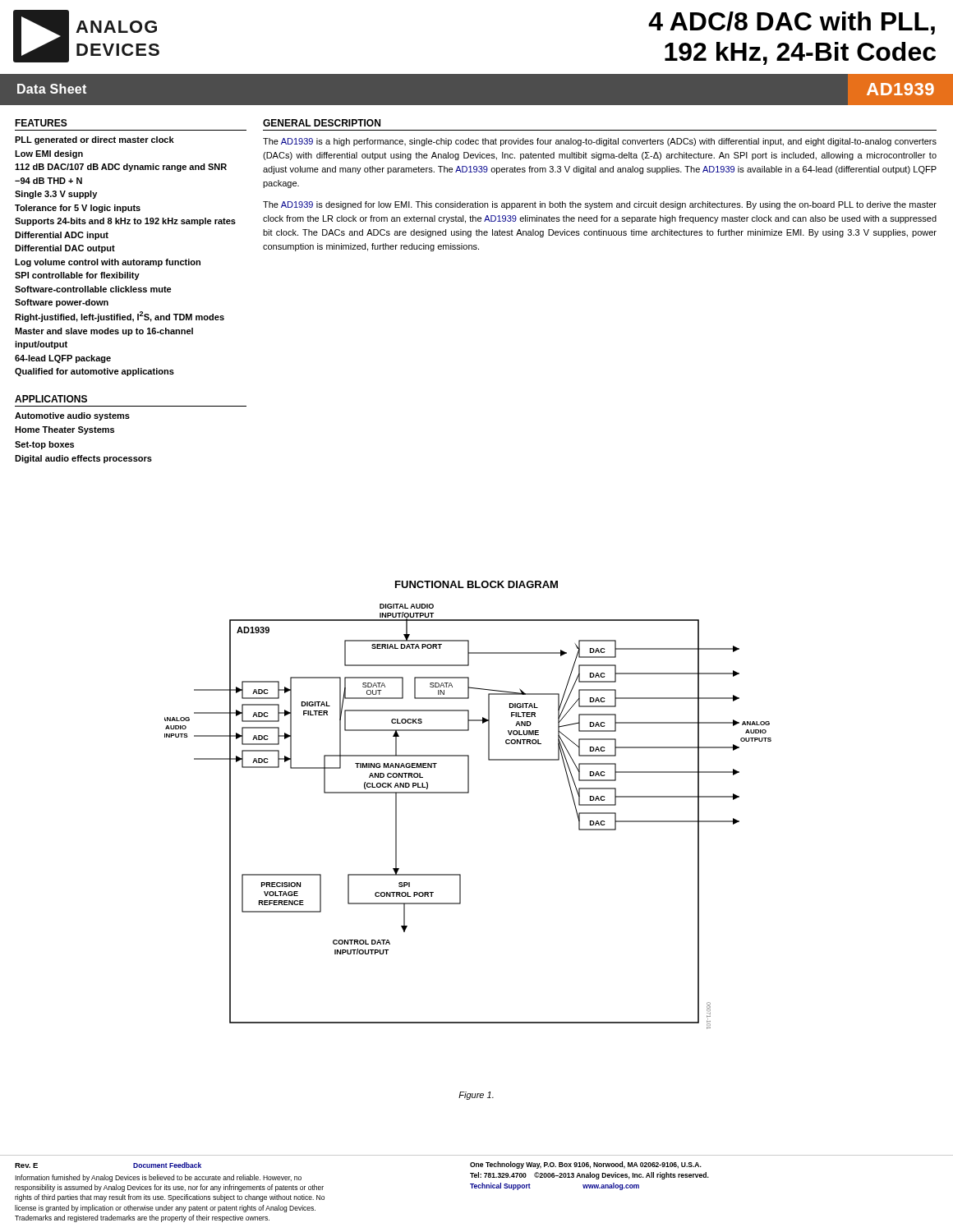Image resolution: width=953 pixels, height=1232 pixels.
Task: Locate the passage starting "Differential ADC input"
Action: click(62, 234)
